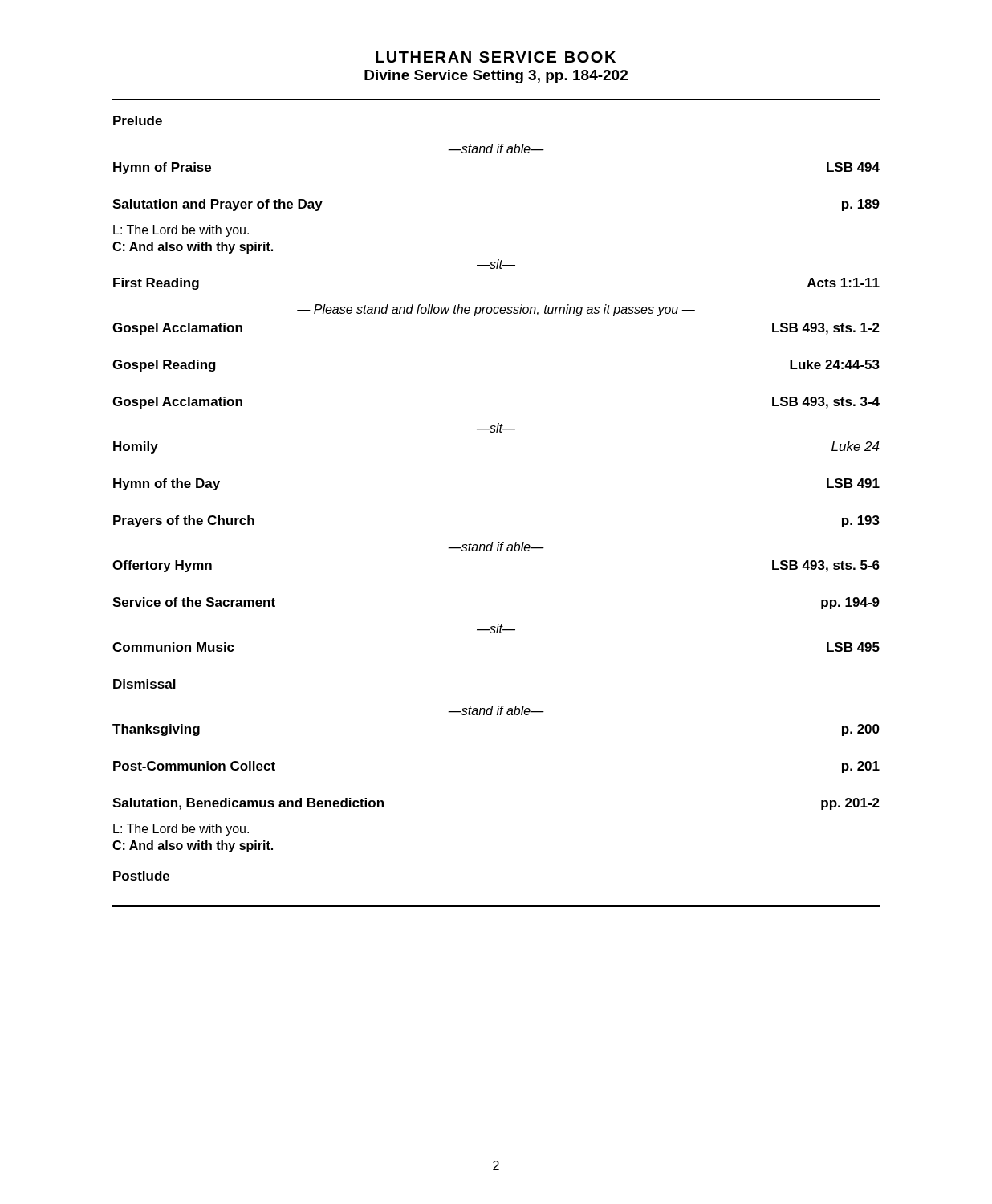Point to "First Reading Acts 1:1-11"
The width and height of the screenshot is (992, 1204).
[150, 284]
